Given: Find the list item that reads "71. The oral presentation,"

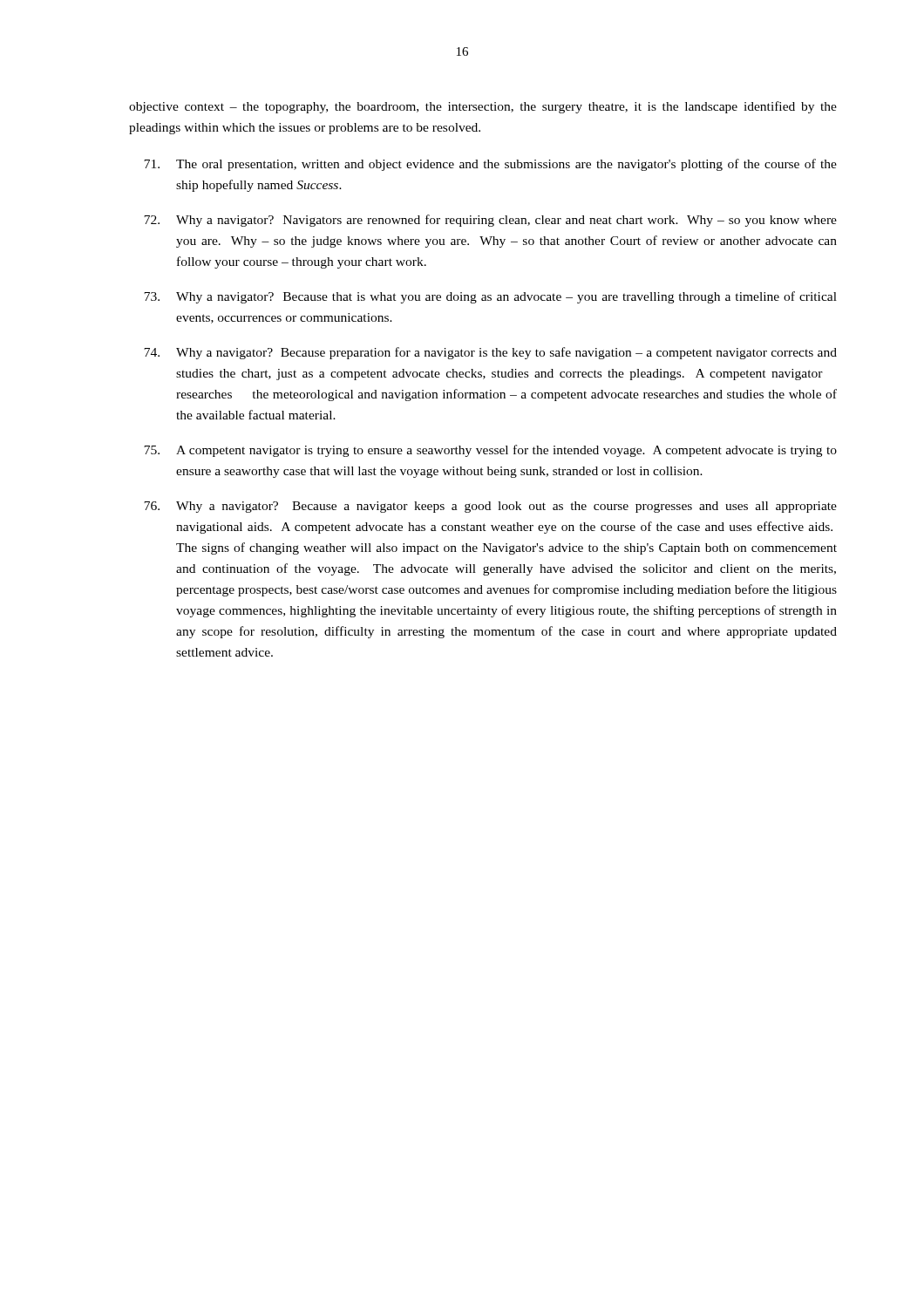Looking at the screenshot, I should click(x=483, y=174).
